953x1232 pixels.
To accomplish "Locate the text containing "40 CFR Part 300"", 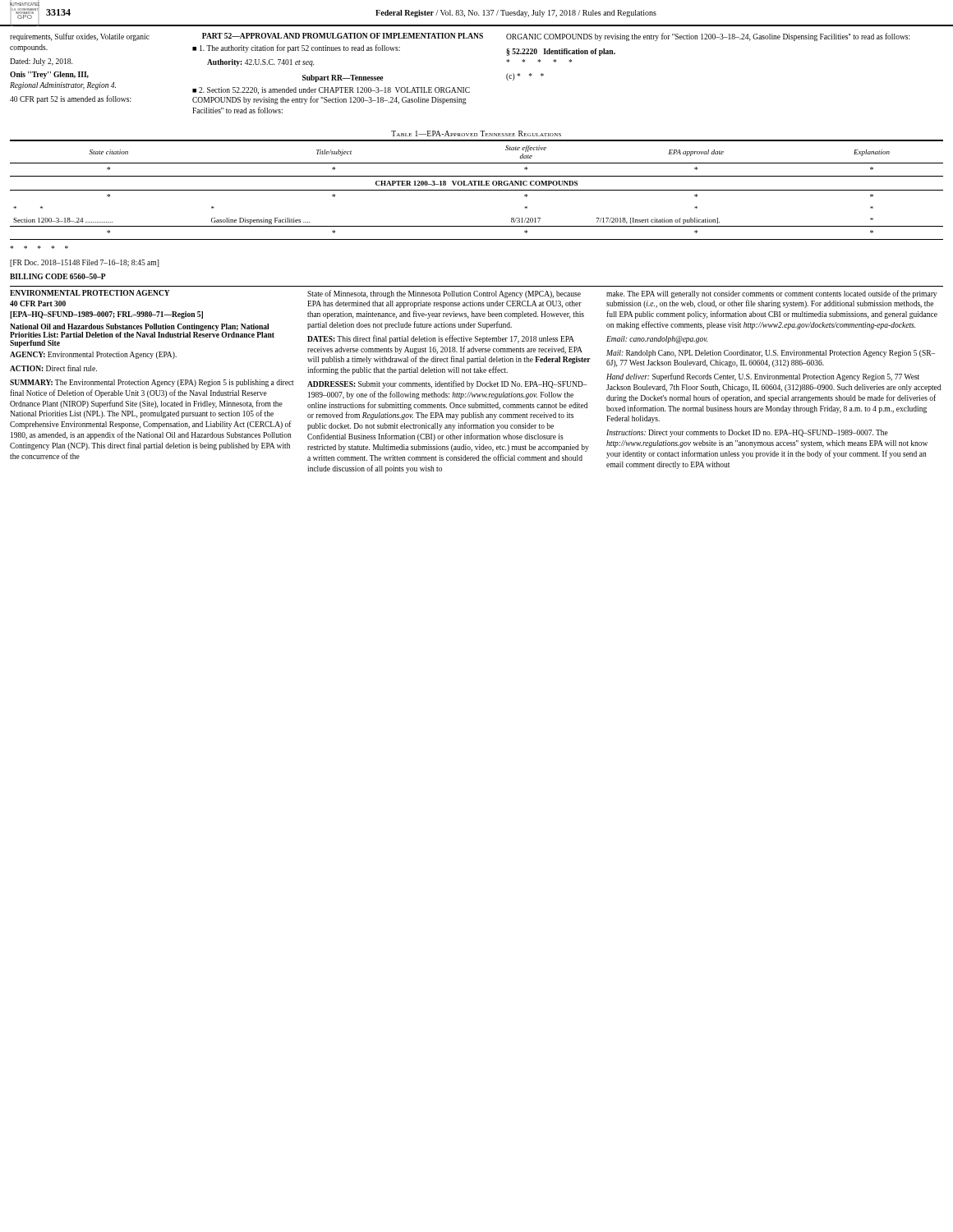I will point(38,304).
